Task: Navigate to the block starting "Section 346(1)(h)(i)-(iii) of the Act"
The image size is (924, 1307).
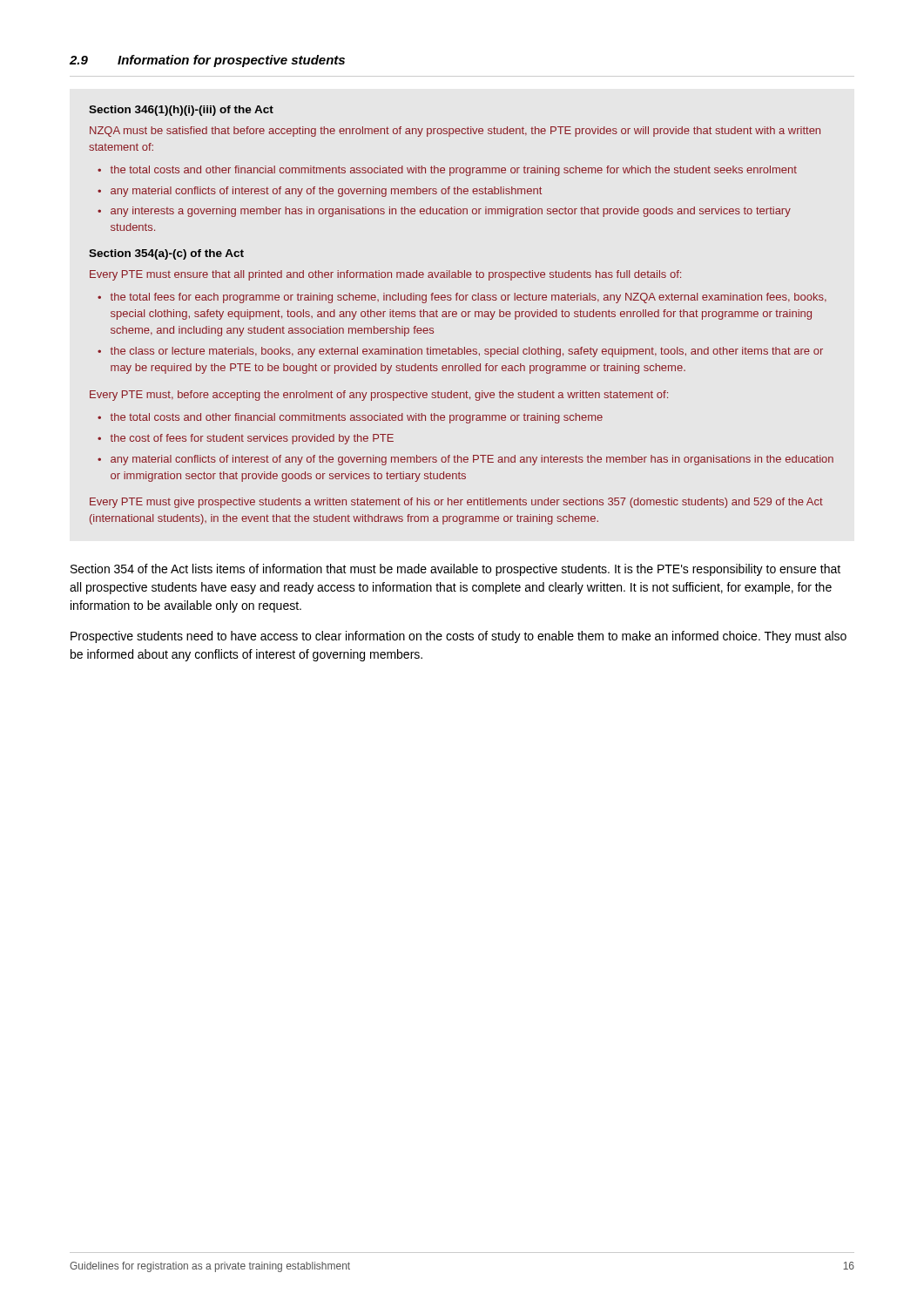Action: coord(181,109)
